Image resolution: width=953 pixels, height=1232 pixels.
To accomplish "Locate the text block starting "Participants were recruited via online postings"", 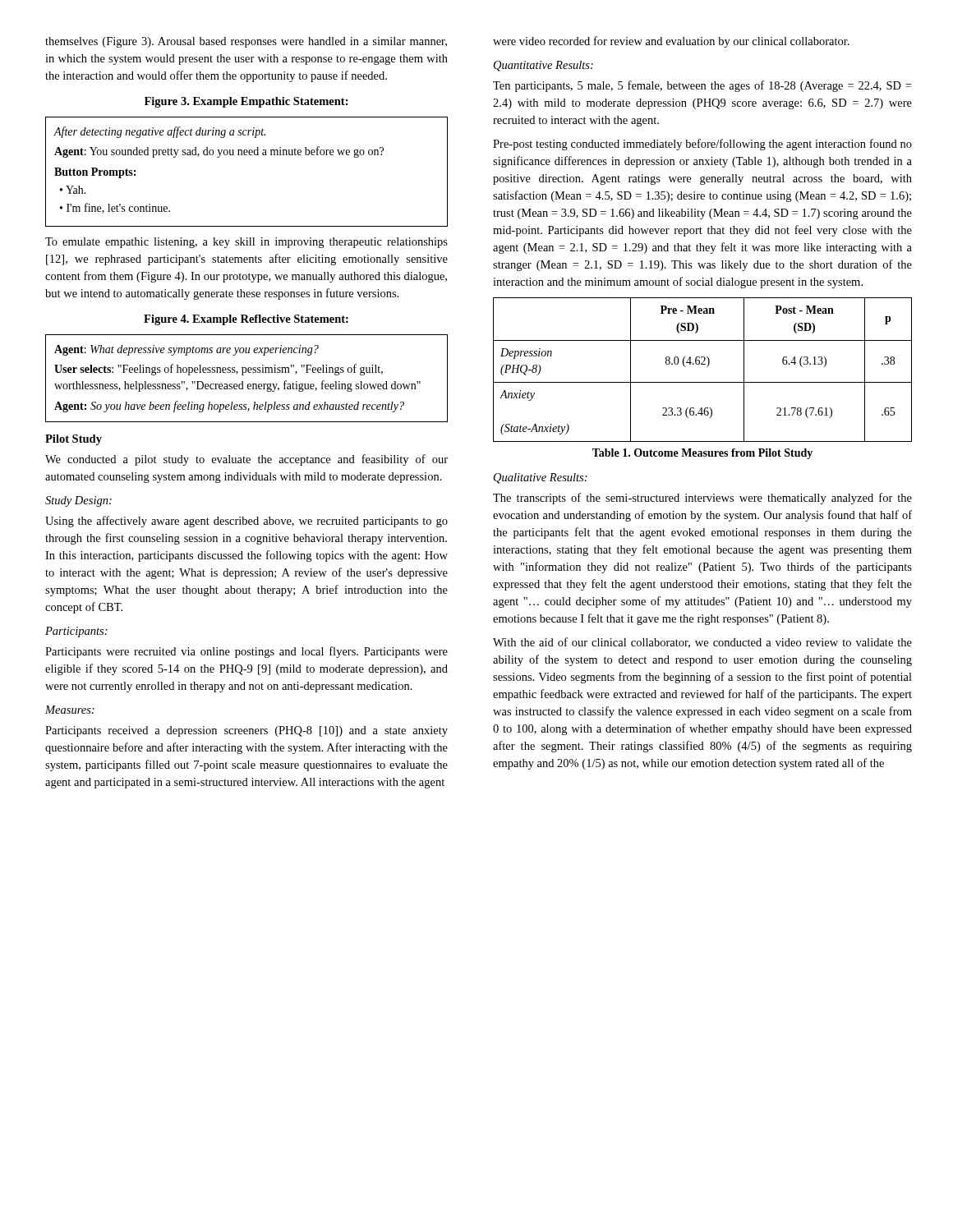I will pyautogui.click(x=246, y=669).
